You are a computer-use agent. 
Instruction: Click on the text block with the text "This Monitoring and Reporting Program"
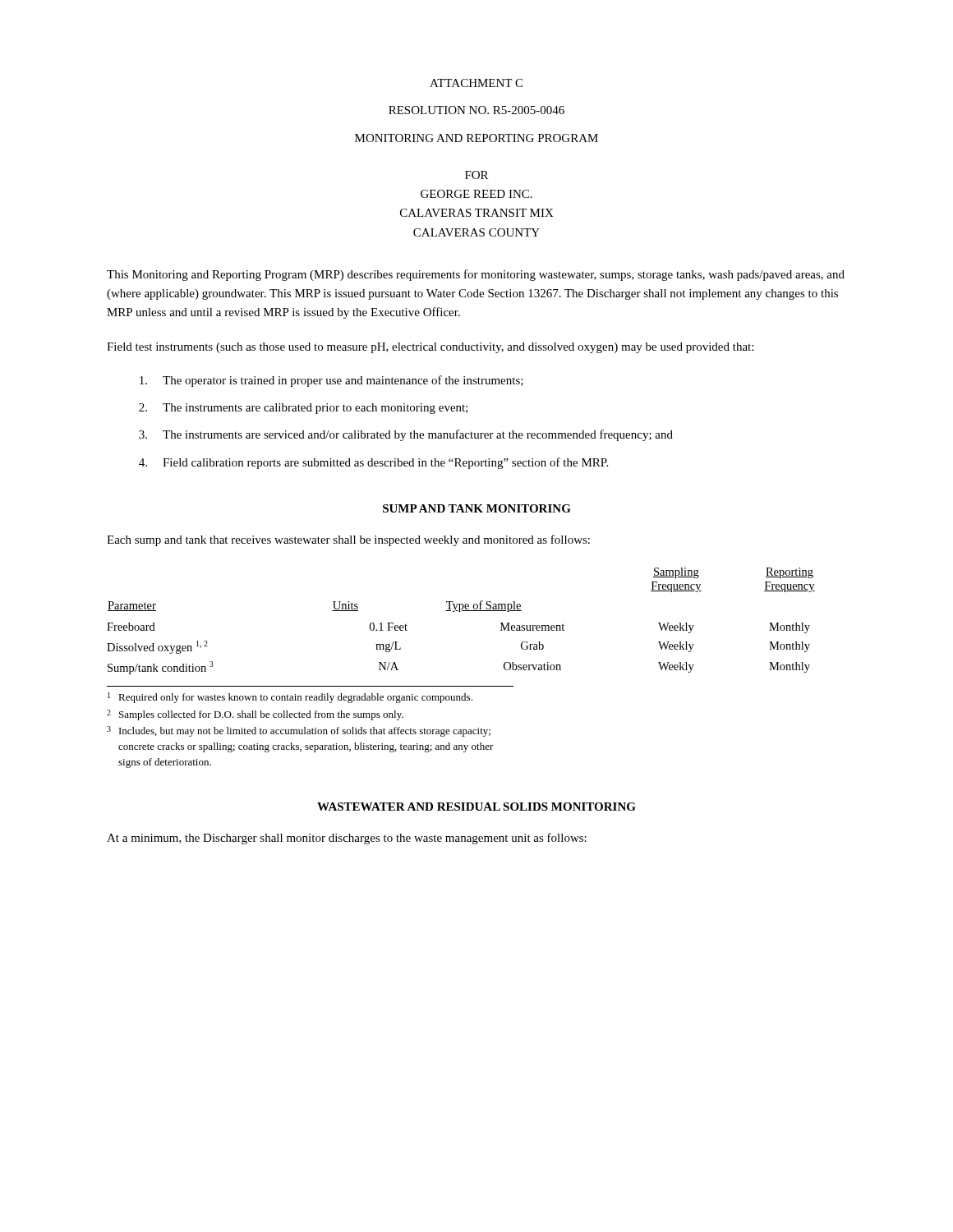pos(476,293)
